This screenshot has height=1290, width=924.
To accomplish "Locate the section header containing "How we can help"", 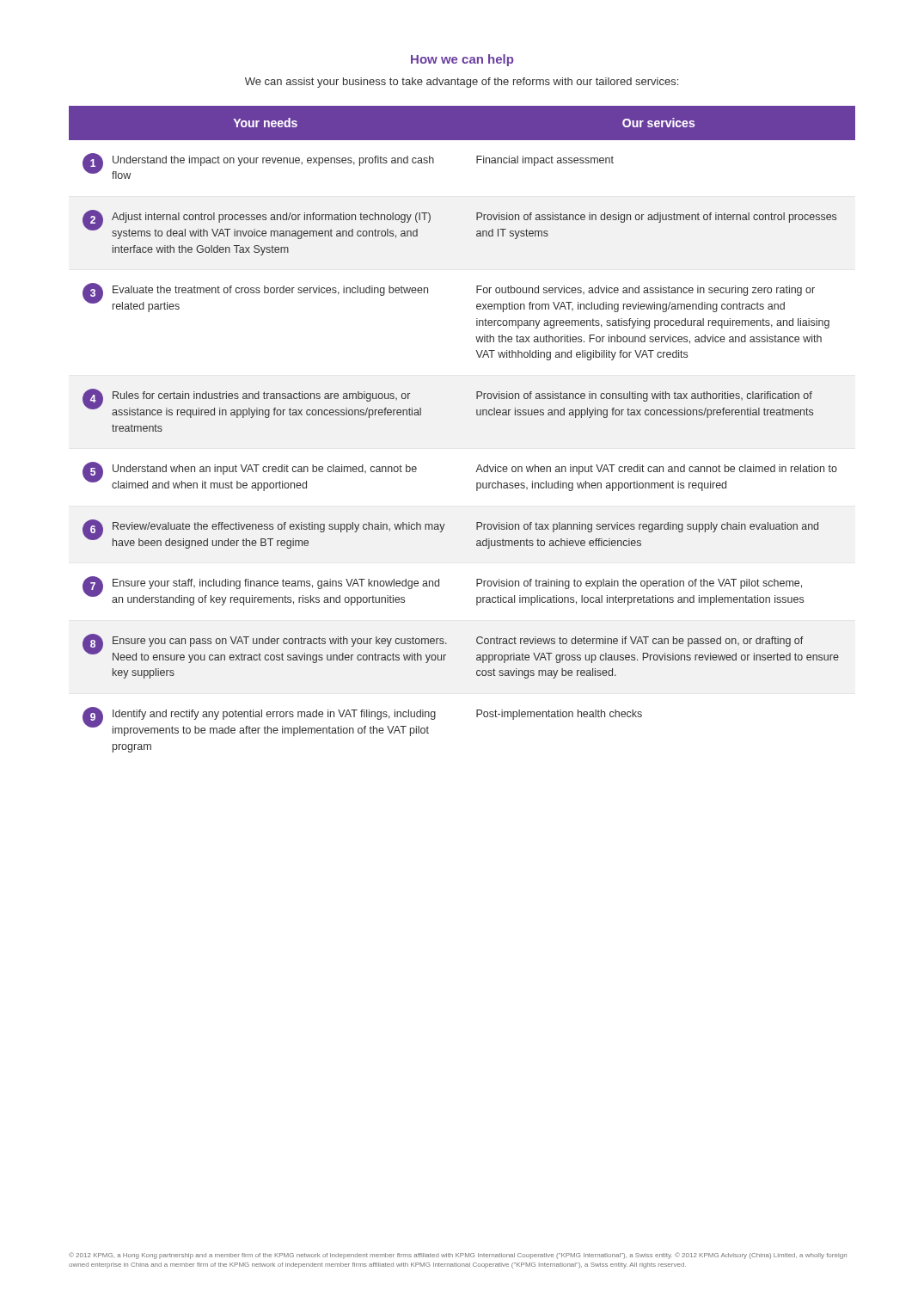I will [462, 59].
